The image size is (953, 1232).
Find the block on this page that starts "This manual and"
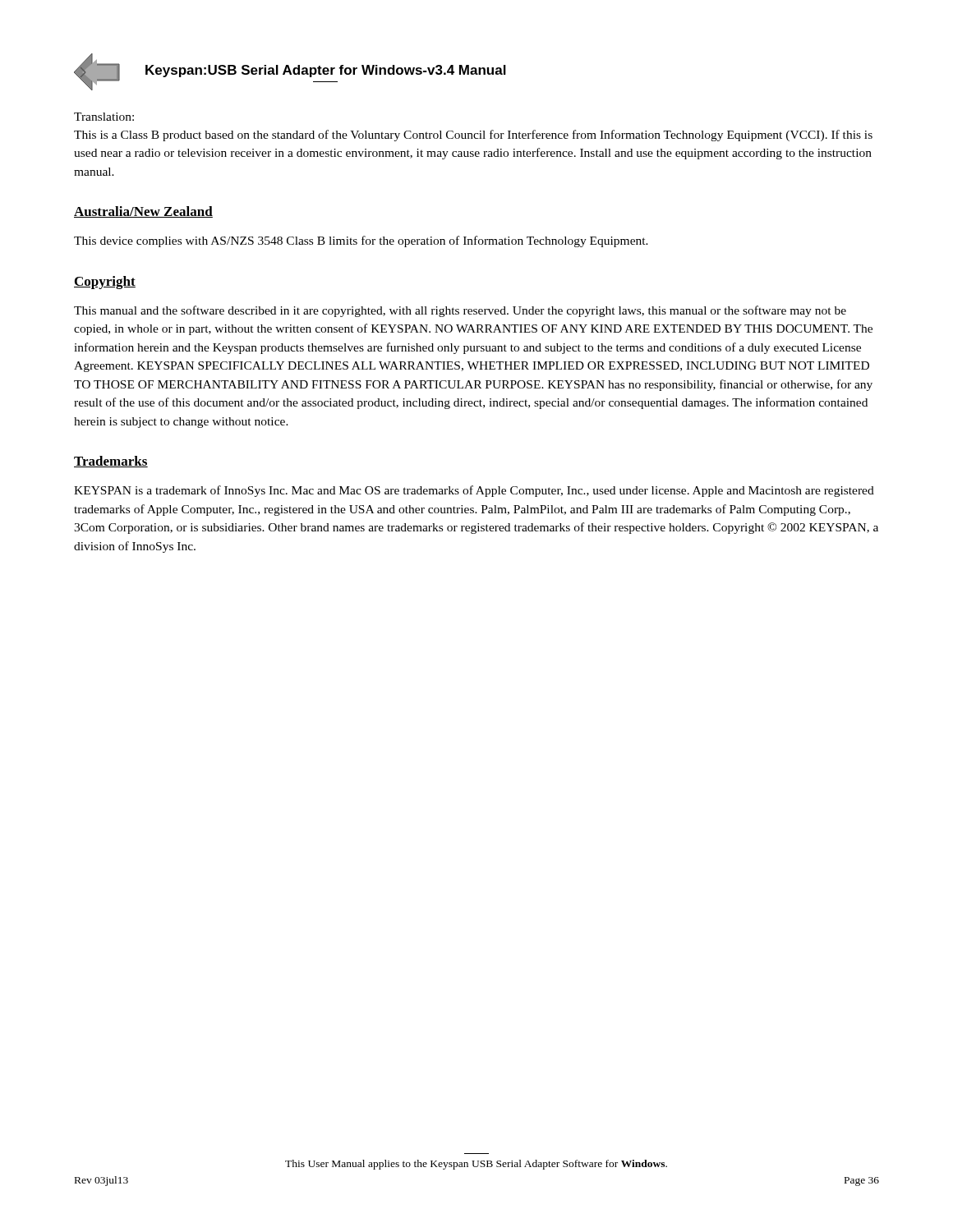tap(473, 365)
